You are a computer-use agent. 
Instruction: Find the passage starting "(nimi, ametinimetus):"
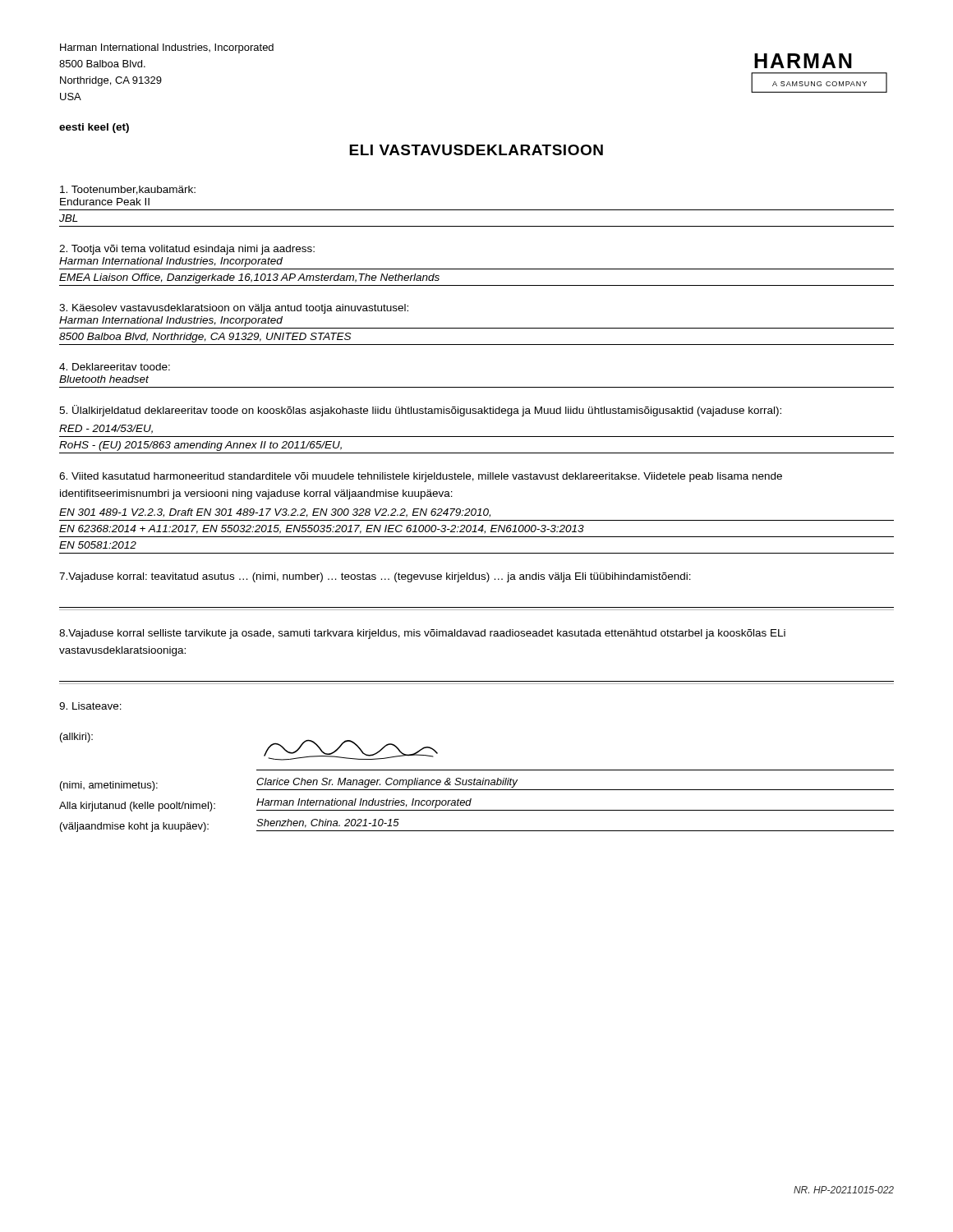coord(109,785)
